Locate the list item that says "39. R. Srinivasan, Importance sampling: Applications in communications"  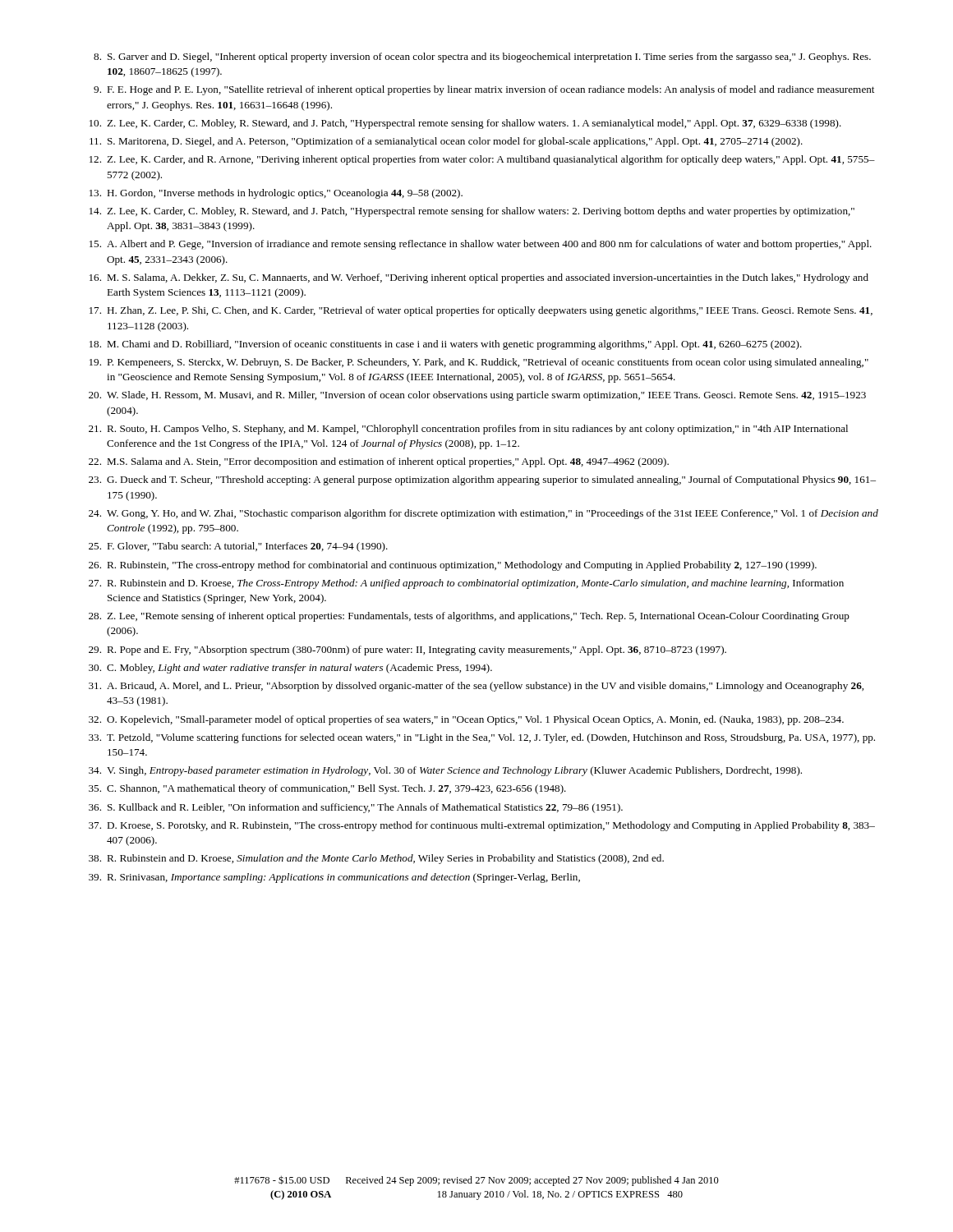click(x=476, y=877)
